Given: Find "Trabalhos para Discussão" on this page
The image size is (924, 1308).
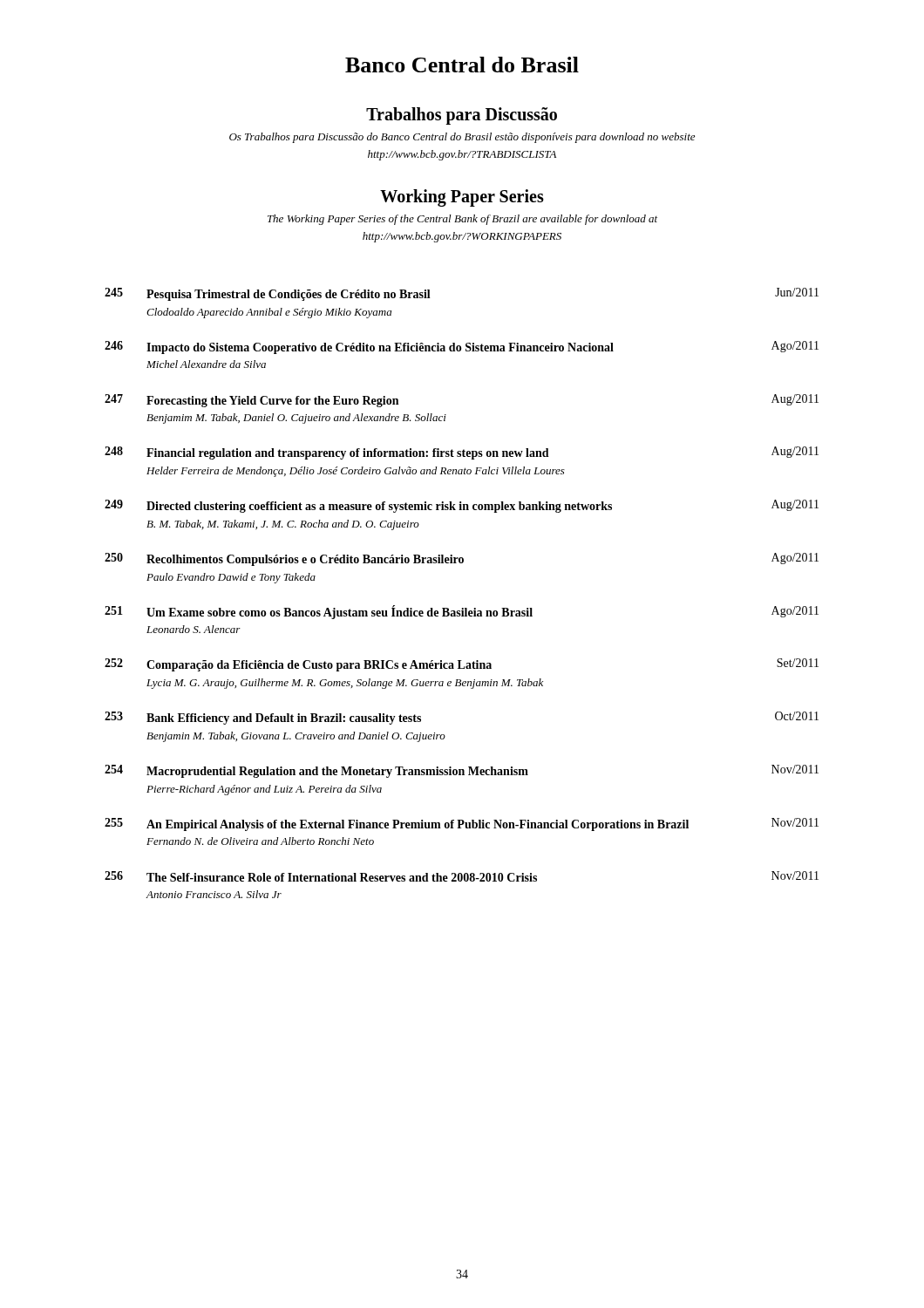Looking at the screenshot, I should pyautogui.click(x=462, y=115).
